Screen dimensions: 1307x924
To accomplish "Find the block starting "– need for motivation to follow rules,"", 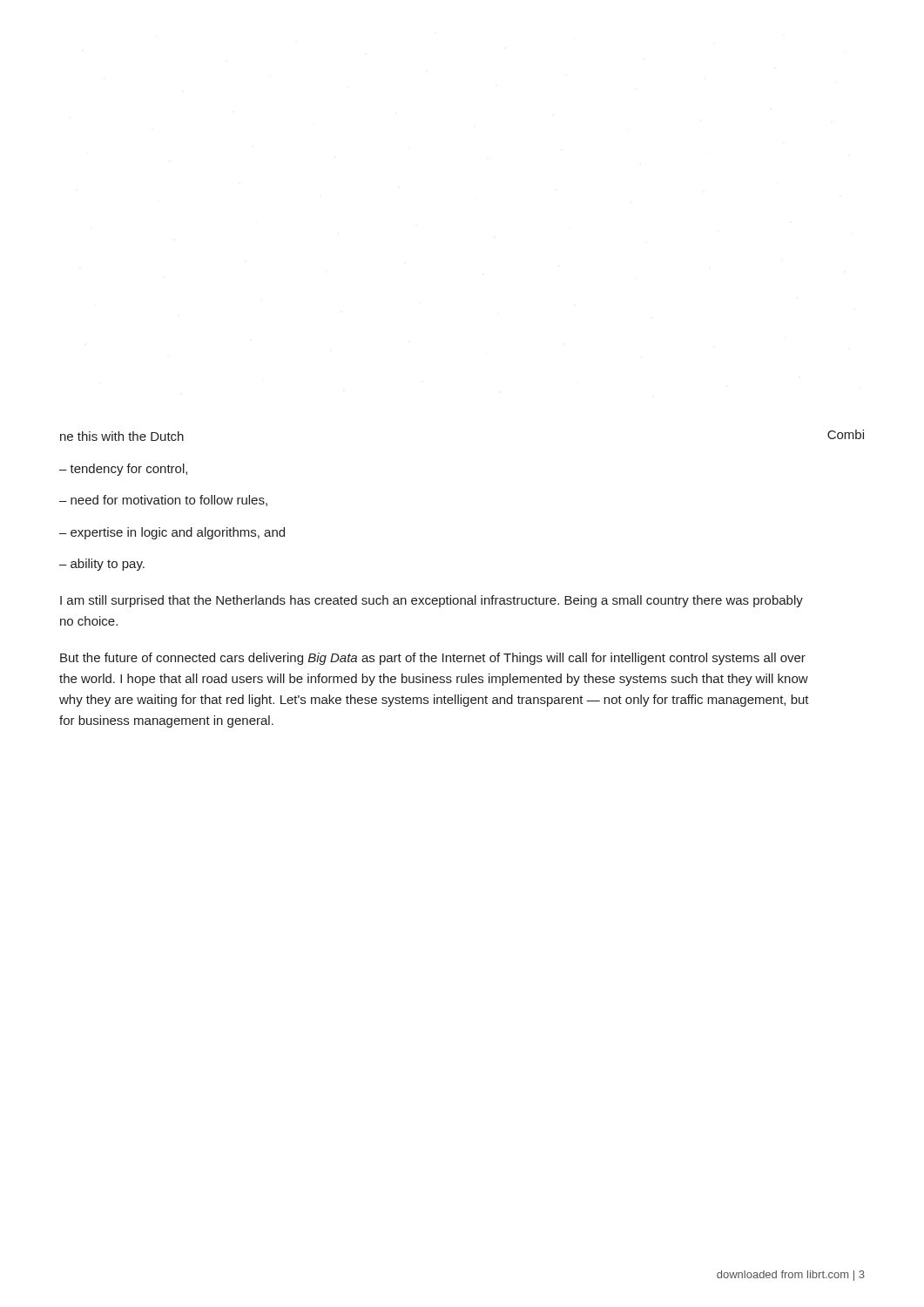I will coord(164,500).
